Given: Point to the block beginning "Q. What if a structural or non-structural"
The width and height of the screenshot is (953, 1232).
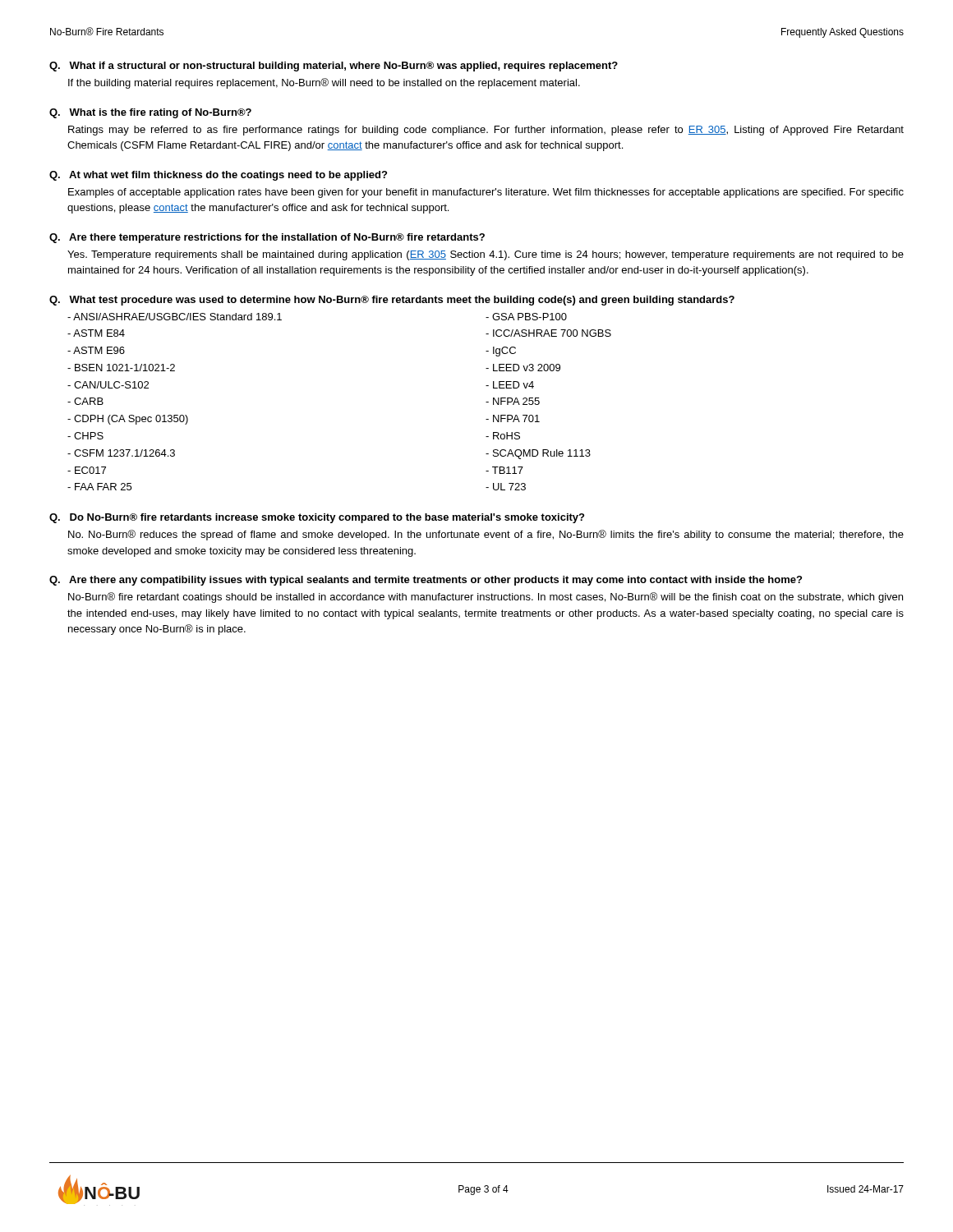Looking at the screenshot, I should pyautogui.click(x=476, y=75).
